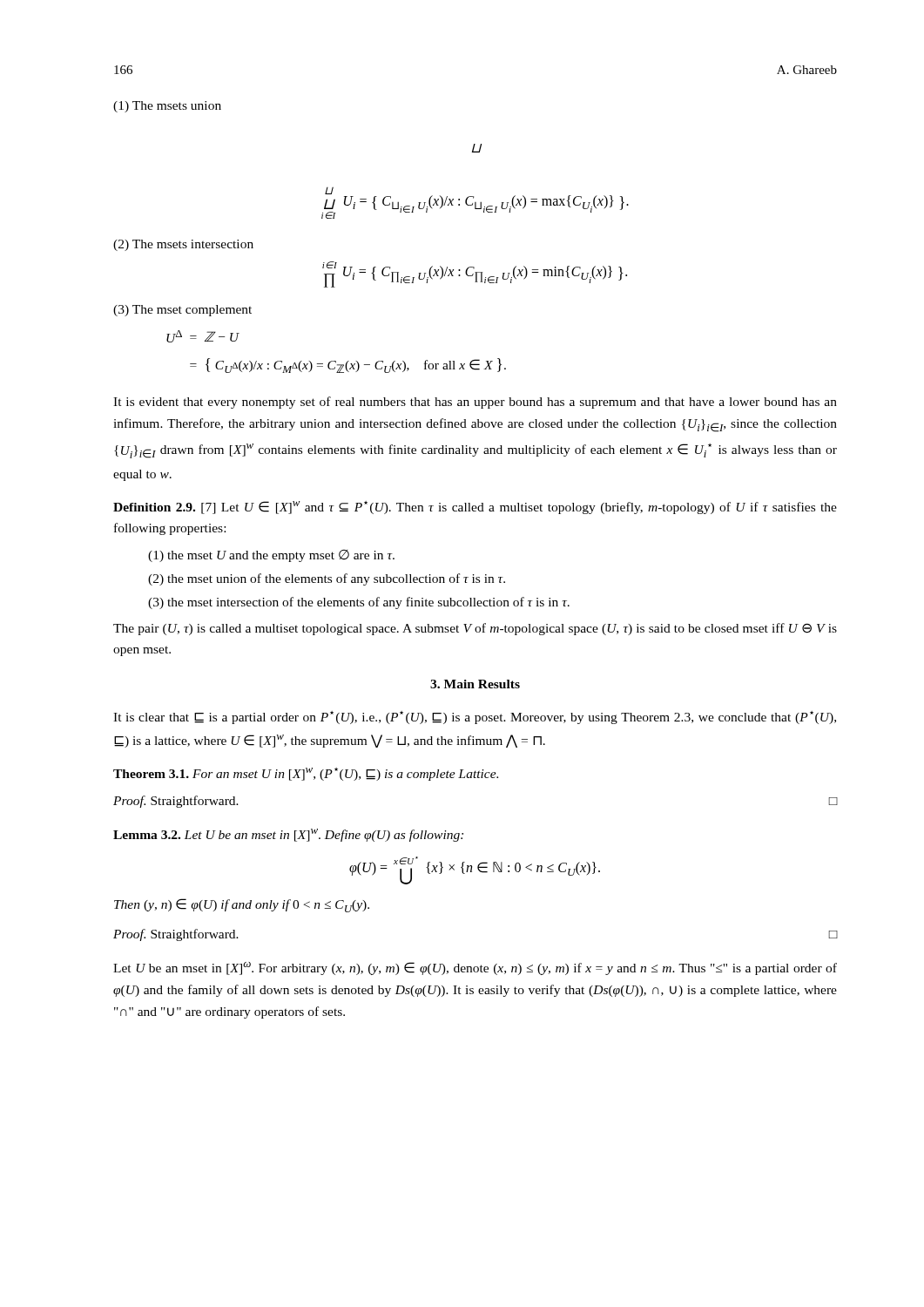Locate the list item that says "(3) the mset intersection of"
Image resolution: width=924 pixels, height=1307 pixels.
359,601
